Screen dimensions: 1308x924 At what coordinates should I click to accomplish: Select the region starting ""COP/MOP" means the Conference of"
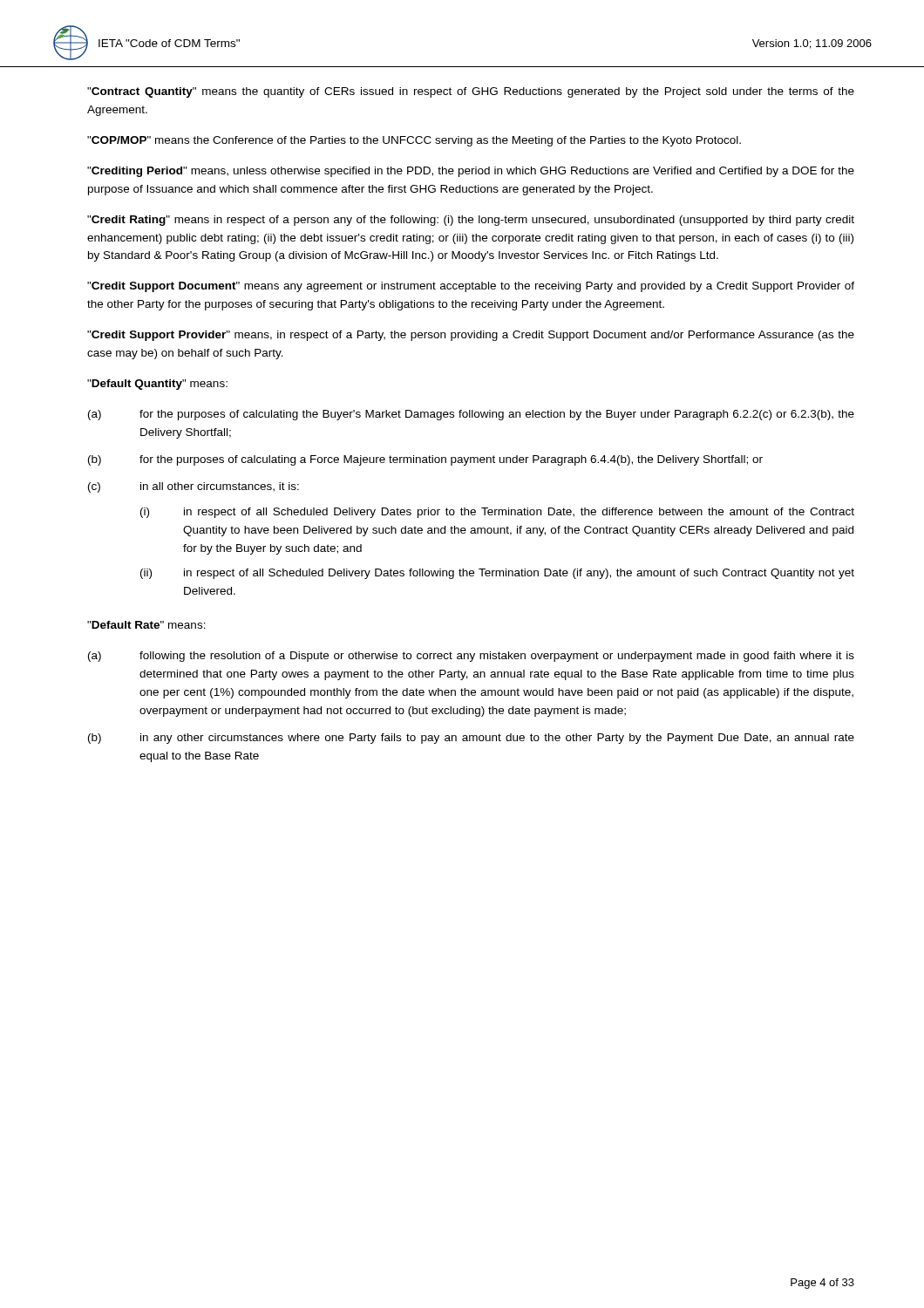pyautogui.click(x=414, y=140)
